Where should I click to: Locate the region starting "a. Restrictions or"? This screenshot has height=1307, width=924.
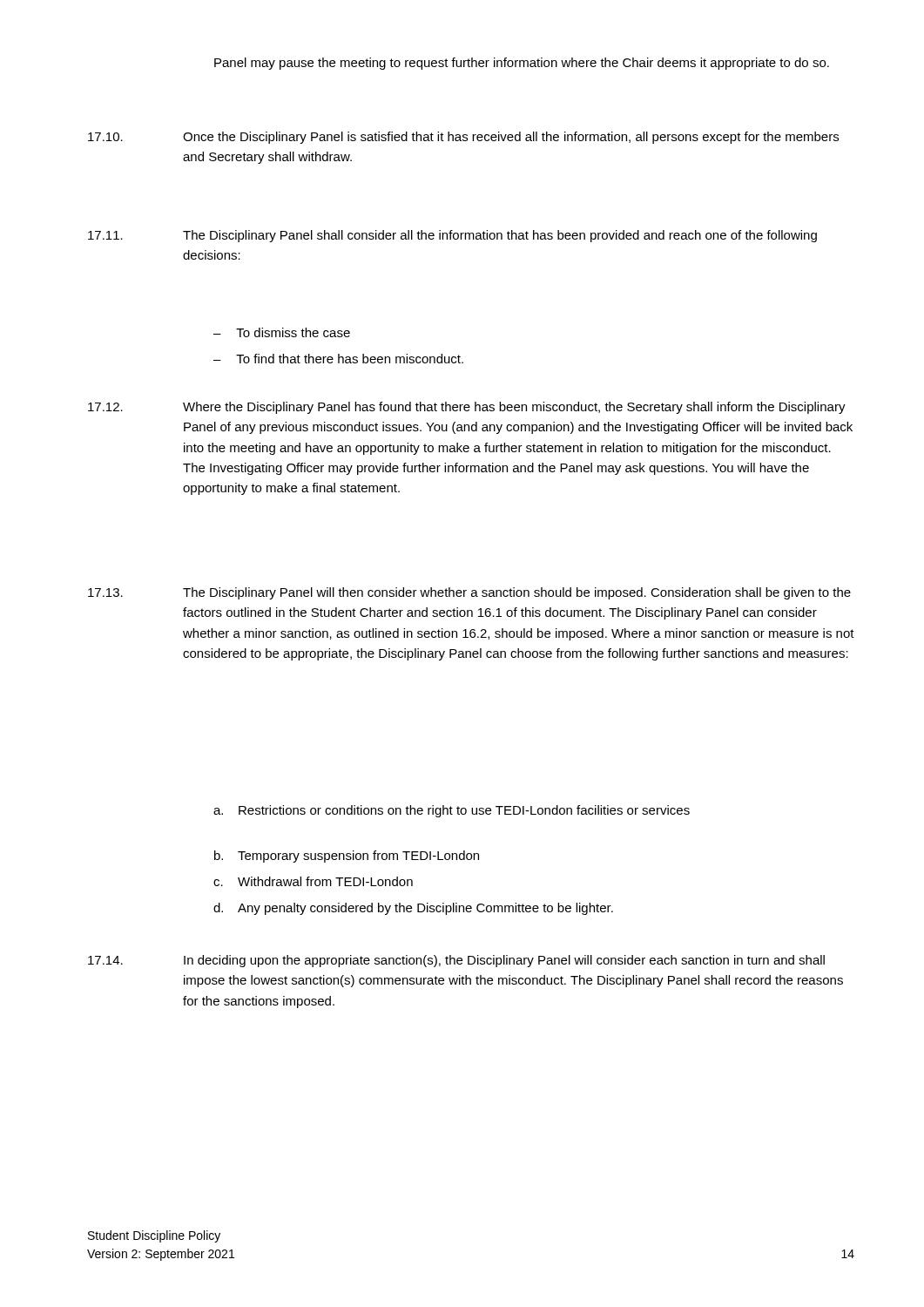tap(452, 810)
